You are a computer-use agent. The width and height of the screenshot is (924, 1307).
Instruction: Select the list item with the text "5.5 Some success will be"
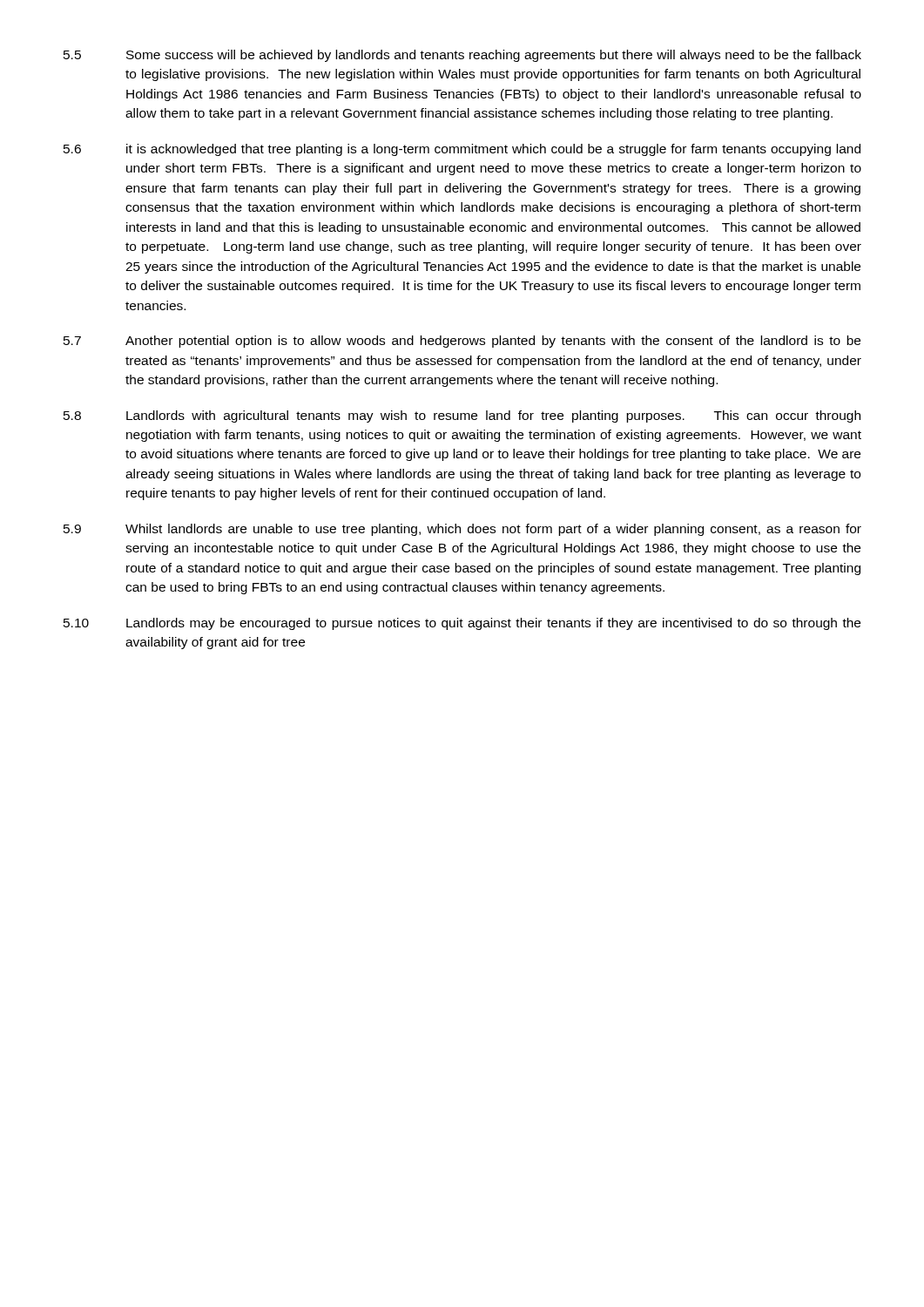coord(462,84)
